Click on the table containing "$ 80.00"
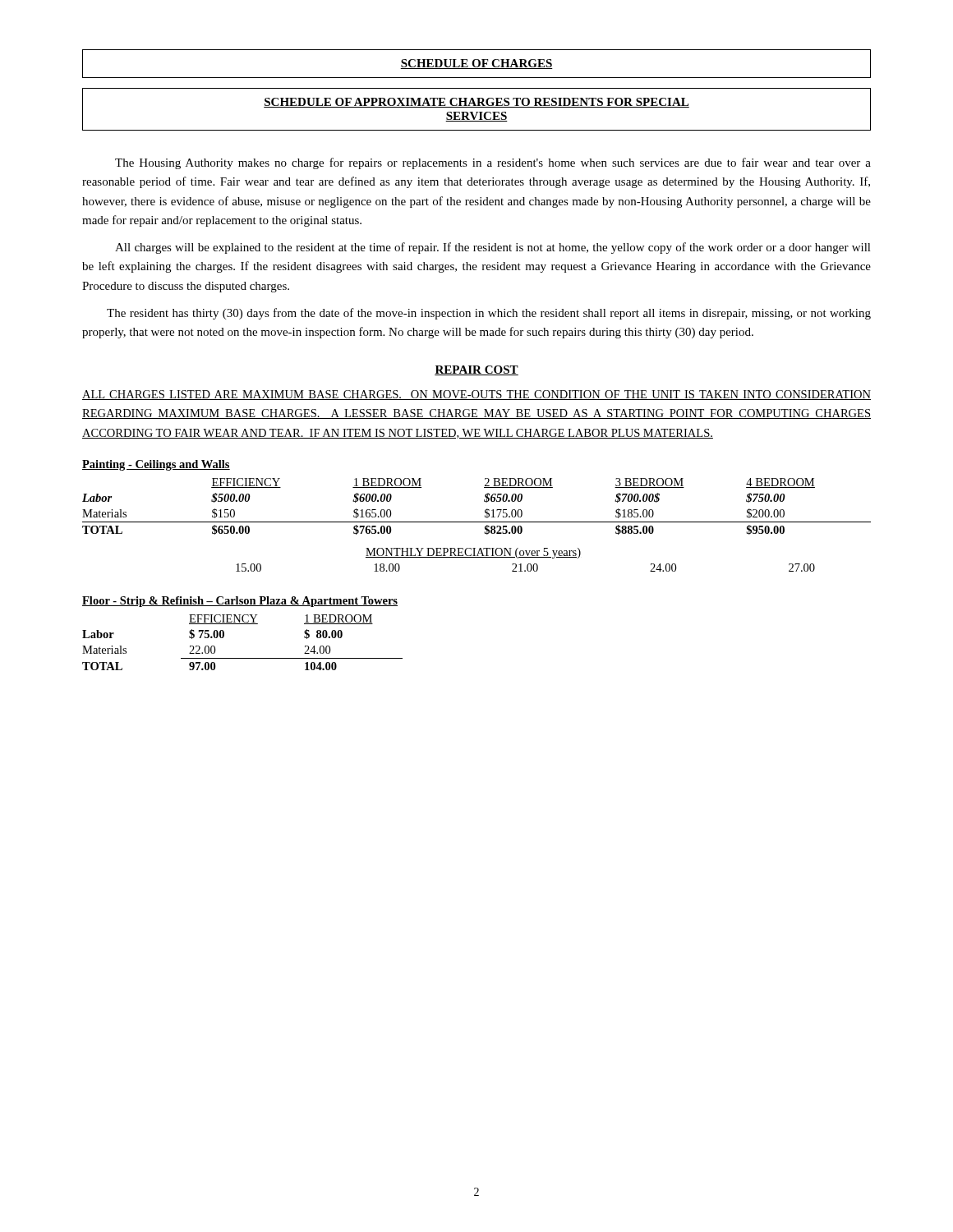The width and height of the screenshot is (953, 1232). coord(476,643)
